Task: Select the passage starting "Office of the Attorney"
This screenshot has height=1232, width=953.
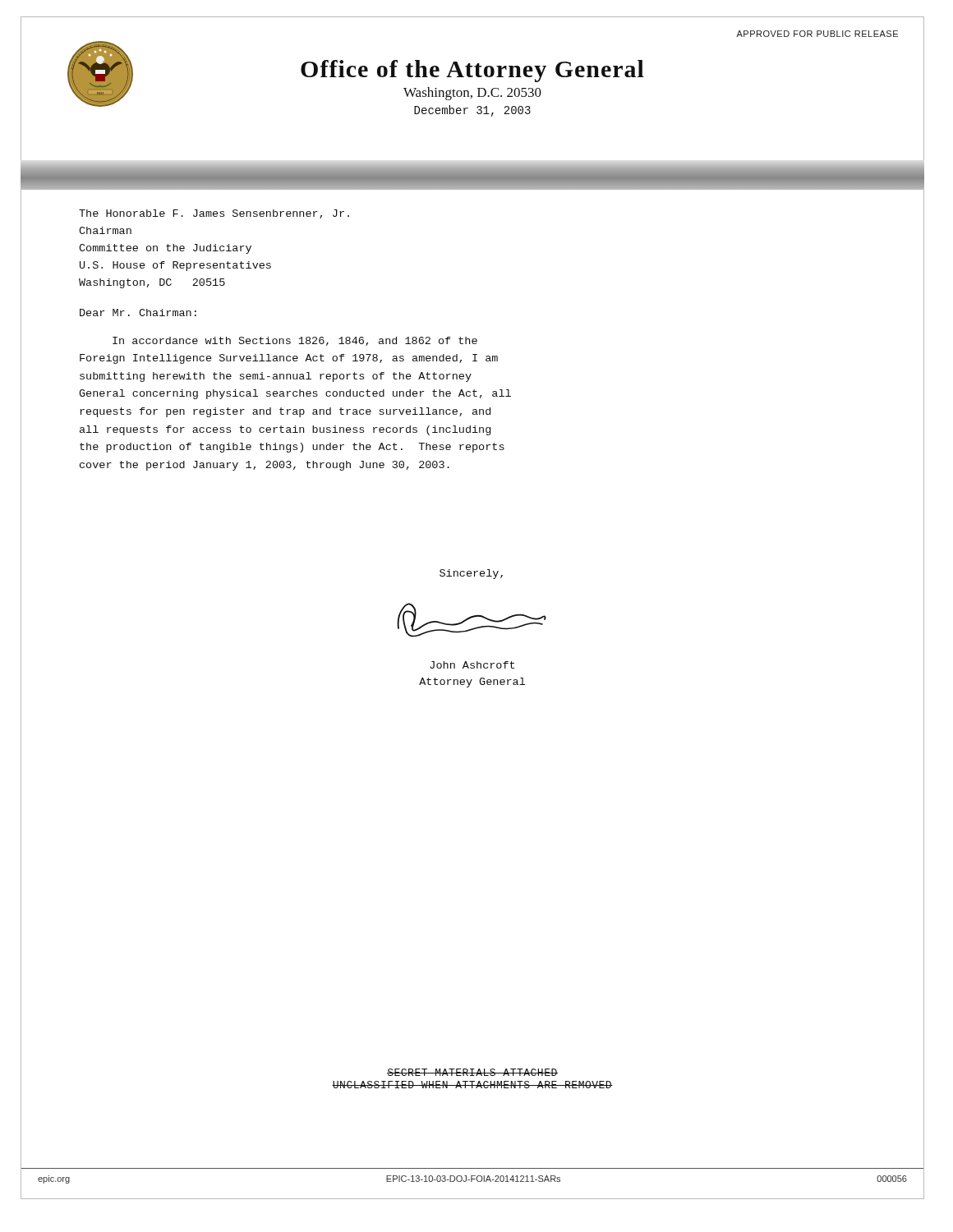Action: [x=472, y=69]
